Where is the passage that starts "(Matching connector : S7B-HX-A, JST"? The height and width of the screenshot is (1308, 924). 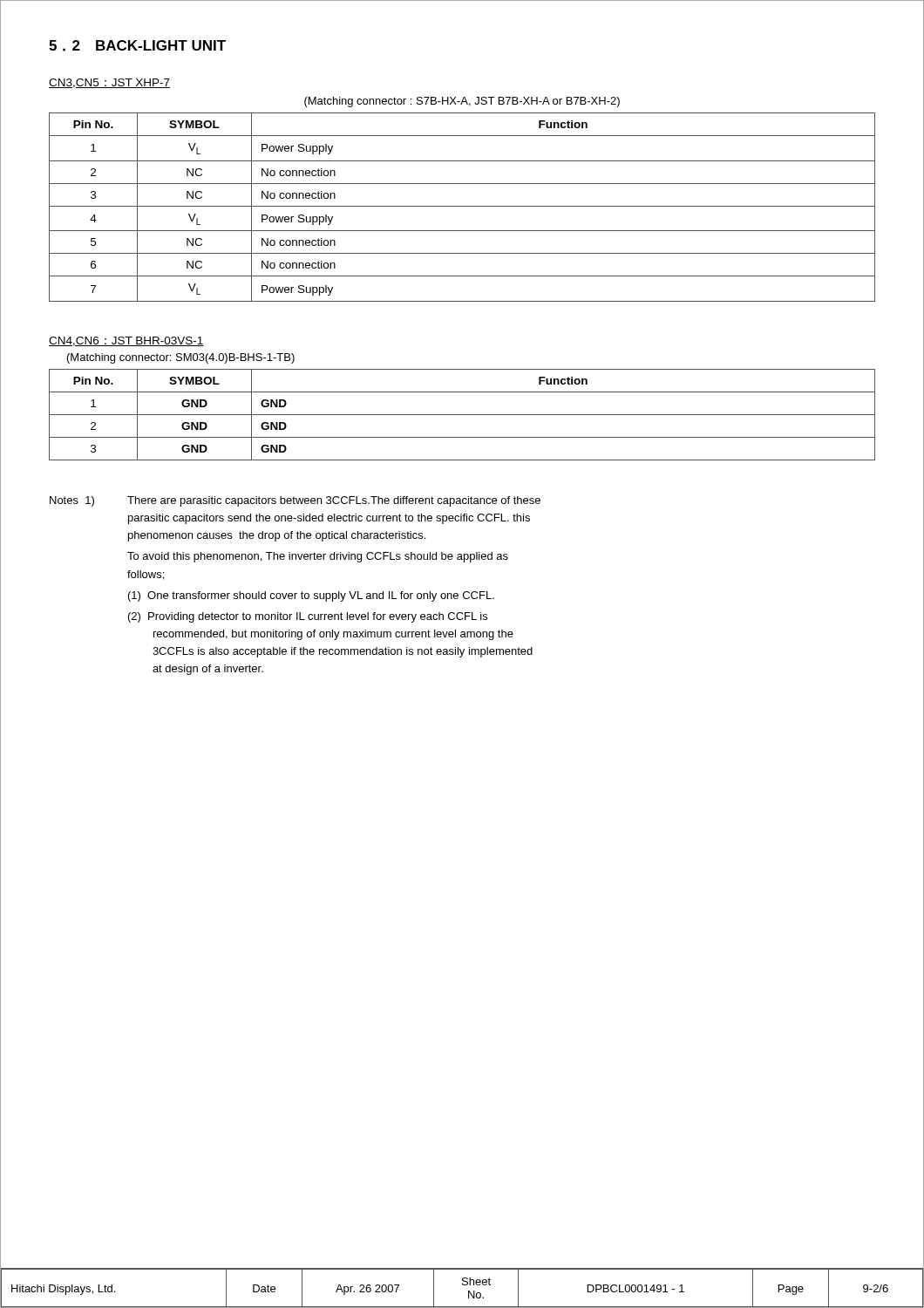point(462,101)
